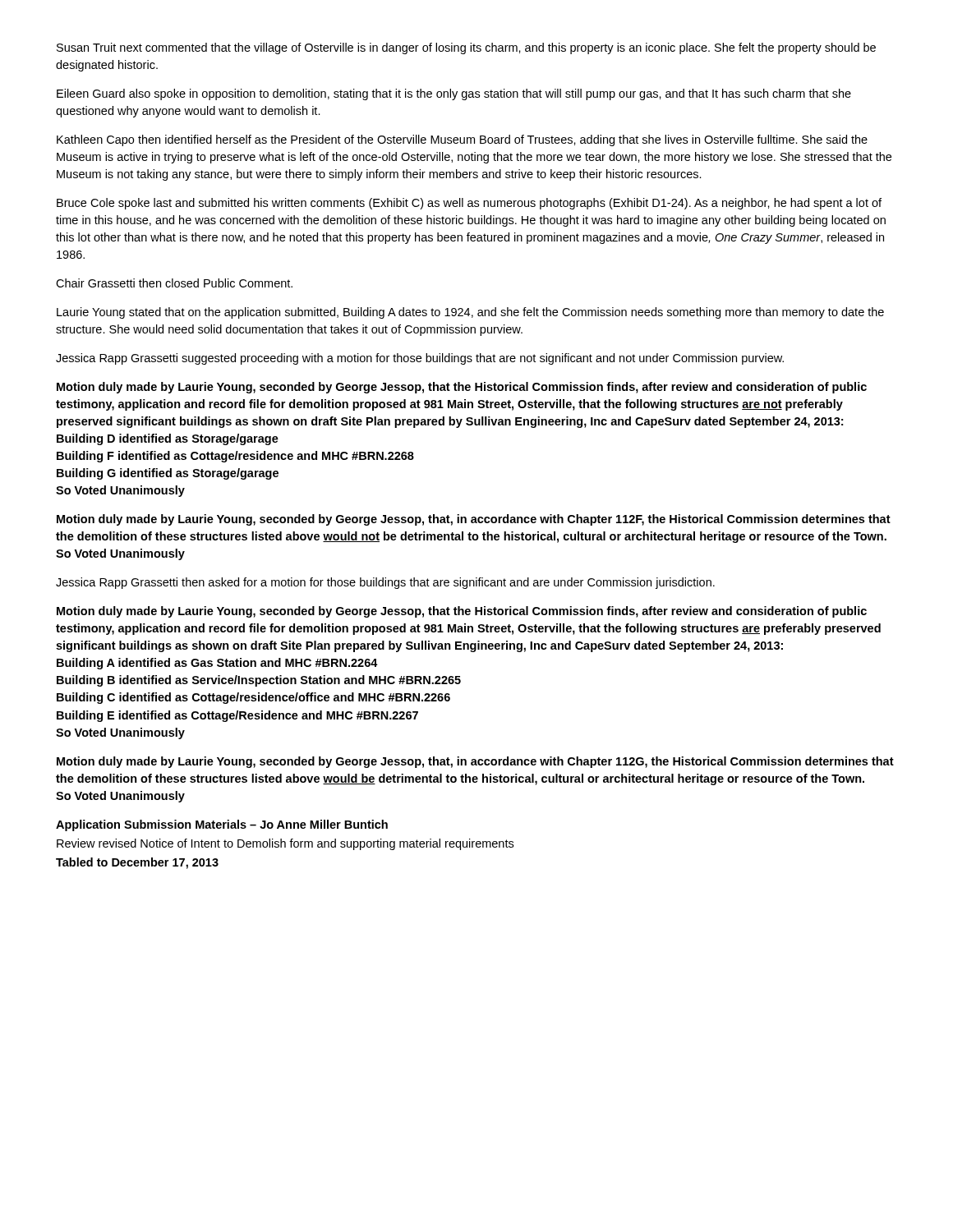Find the section header
Viewport: 953px width, 1232px height.
coord(222,824)
